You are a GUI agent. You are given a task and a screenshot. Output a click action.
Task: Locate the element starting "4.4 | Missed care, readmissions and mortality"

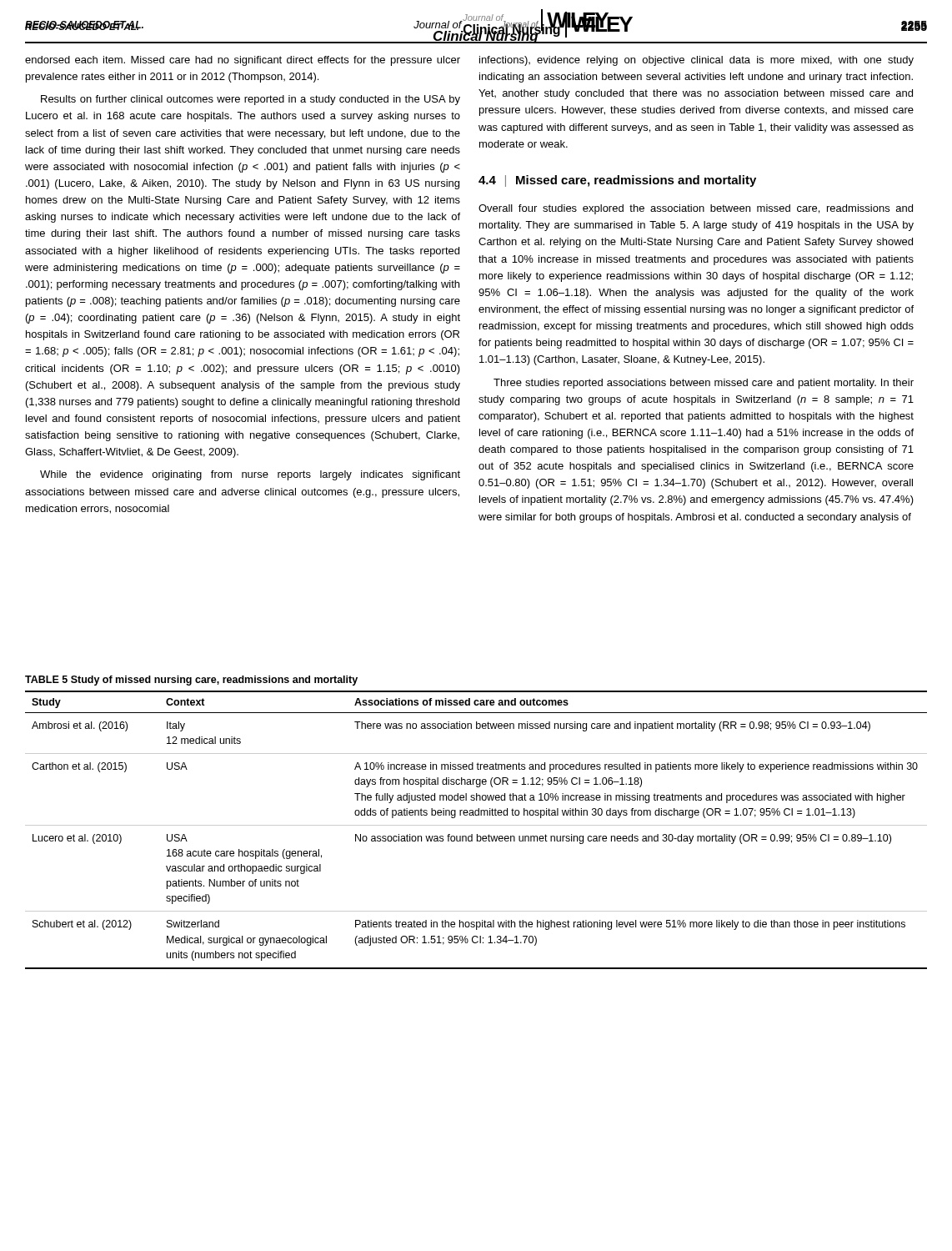(x=617, y=180)
